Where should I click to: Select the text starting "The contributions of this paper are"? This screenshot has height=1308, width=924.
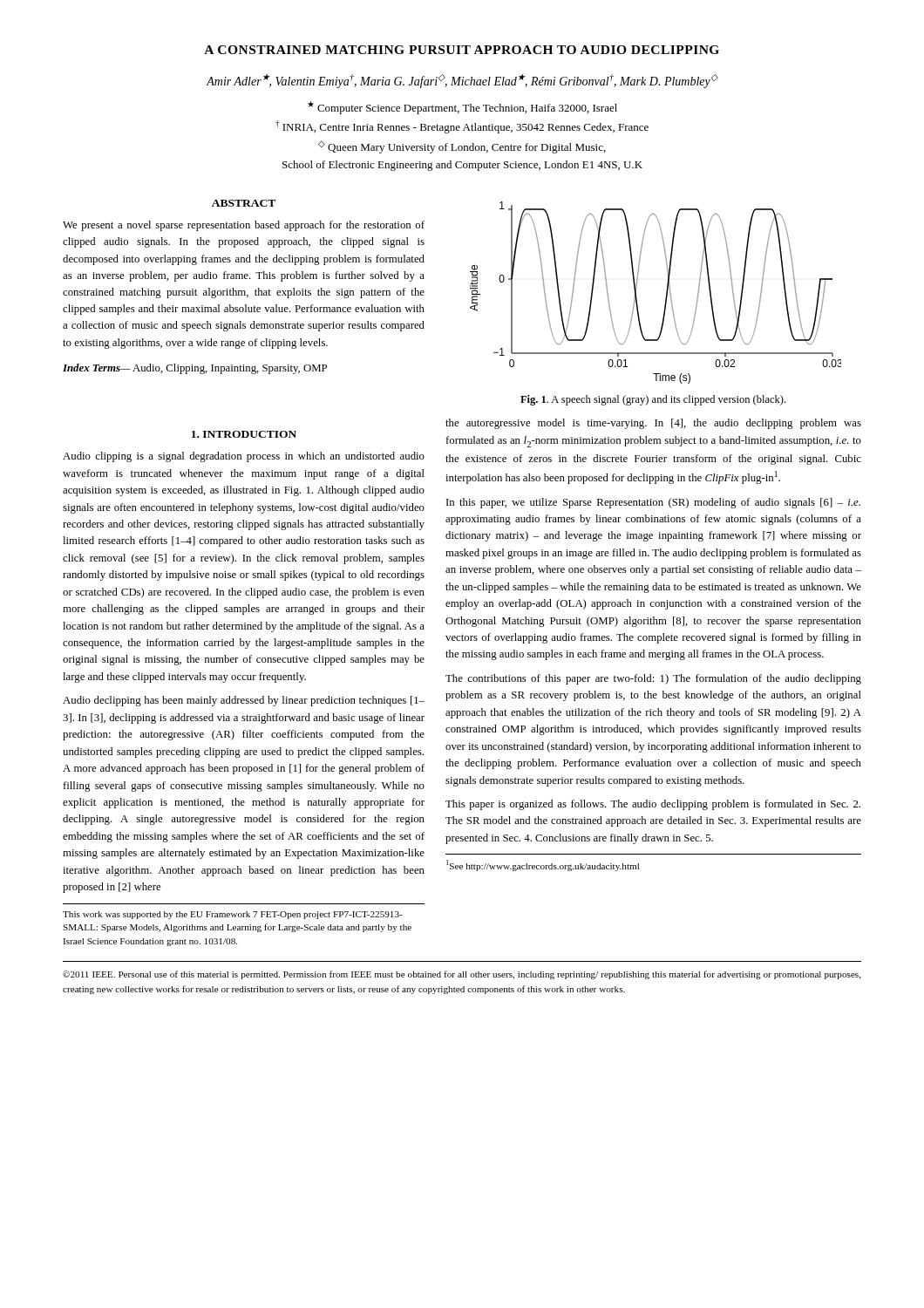pyautogui.click(x=653, y=729)
